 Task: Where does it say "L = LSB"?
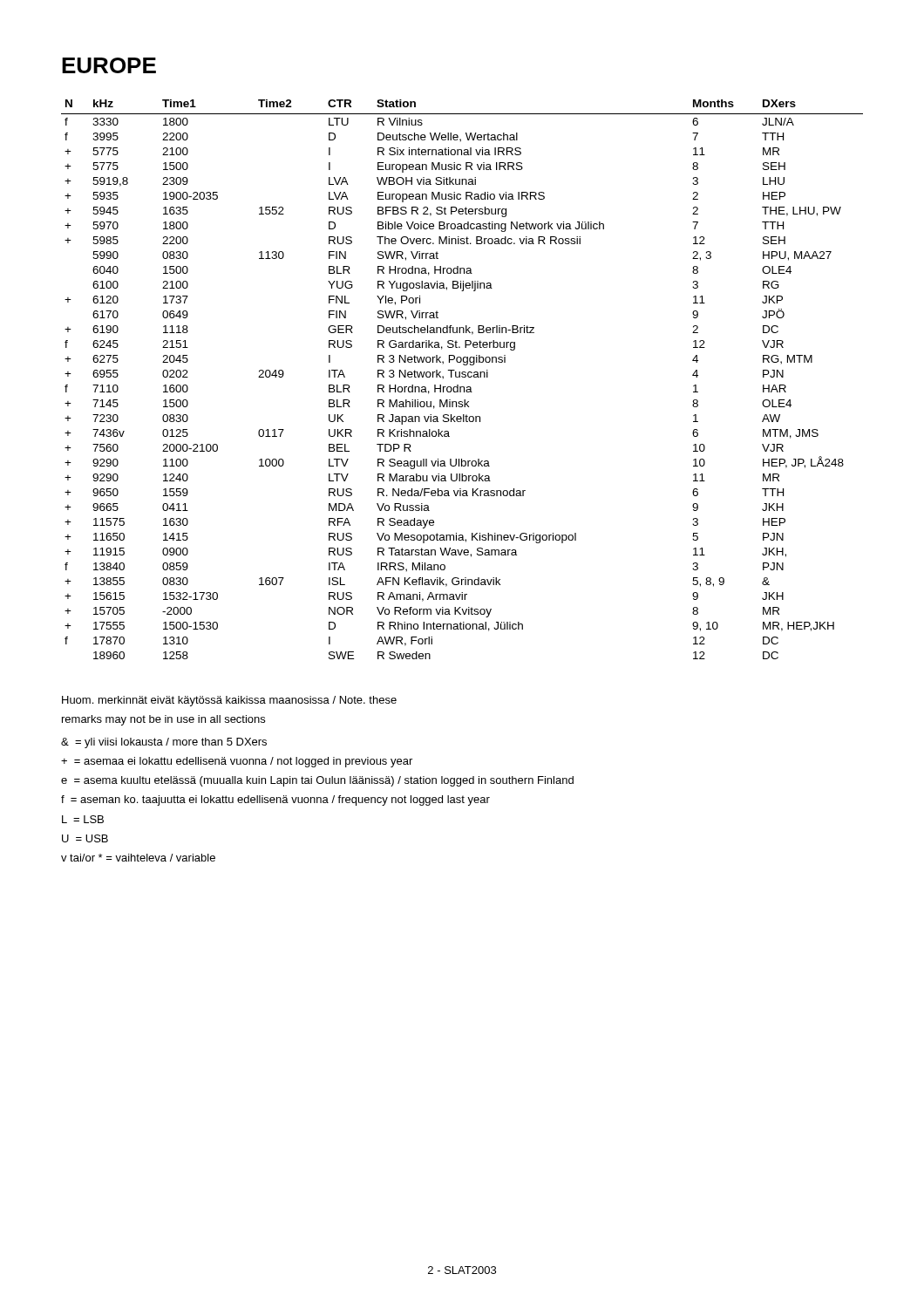[x=83, y=819]
